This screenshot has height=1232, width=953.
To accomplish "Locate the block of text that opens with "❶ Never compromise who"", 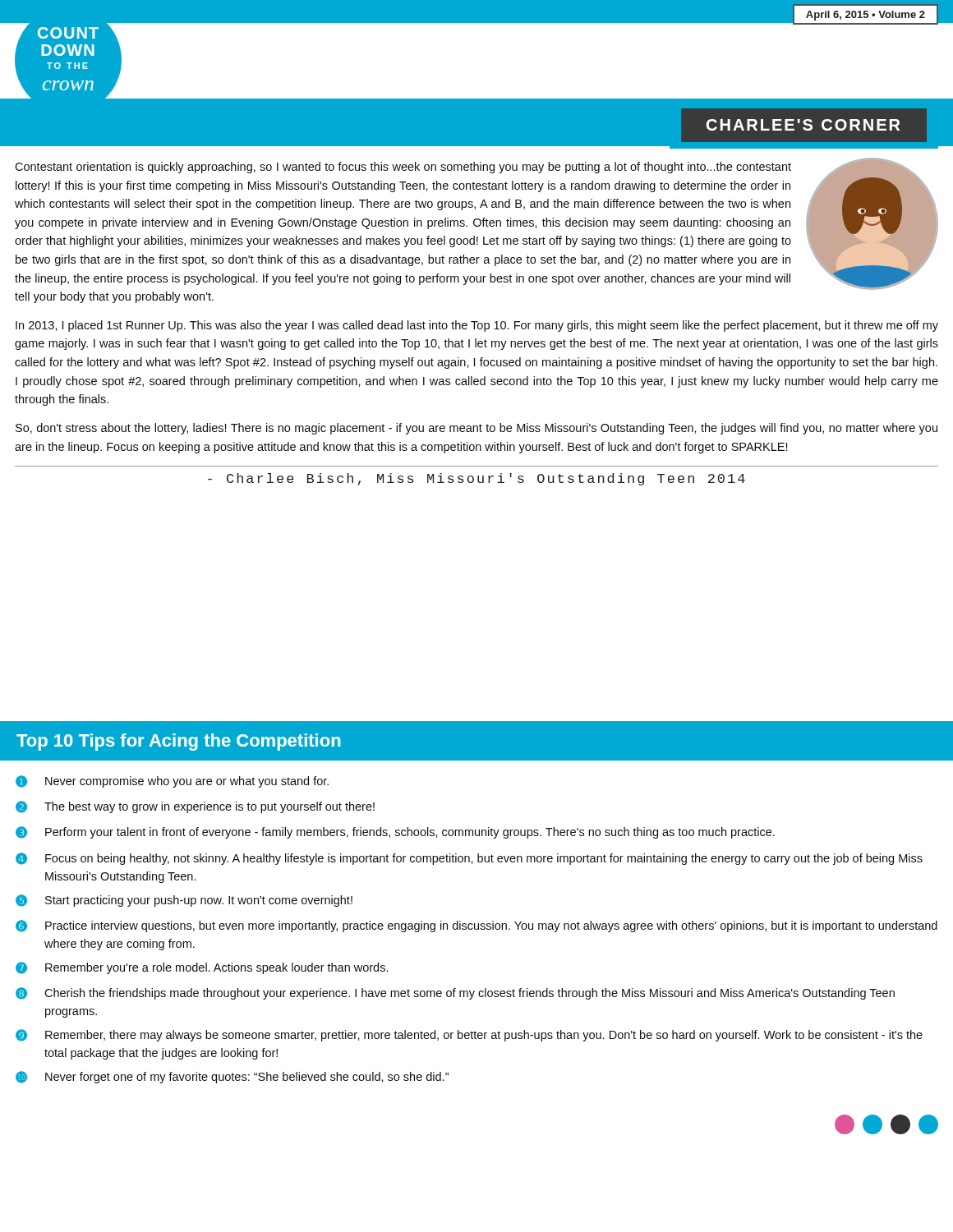I will (172, 782).
